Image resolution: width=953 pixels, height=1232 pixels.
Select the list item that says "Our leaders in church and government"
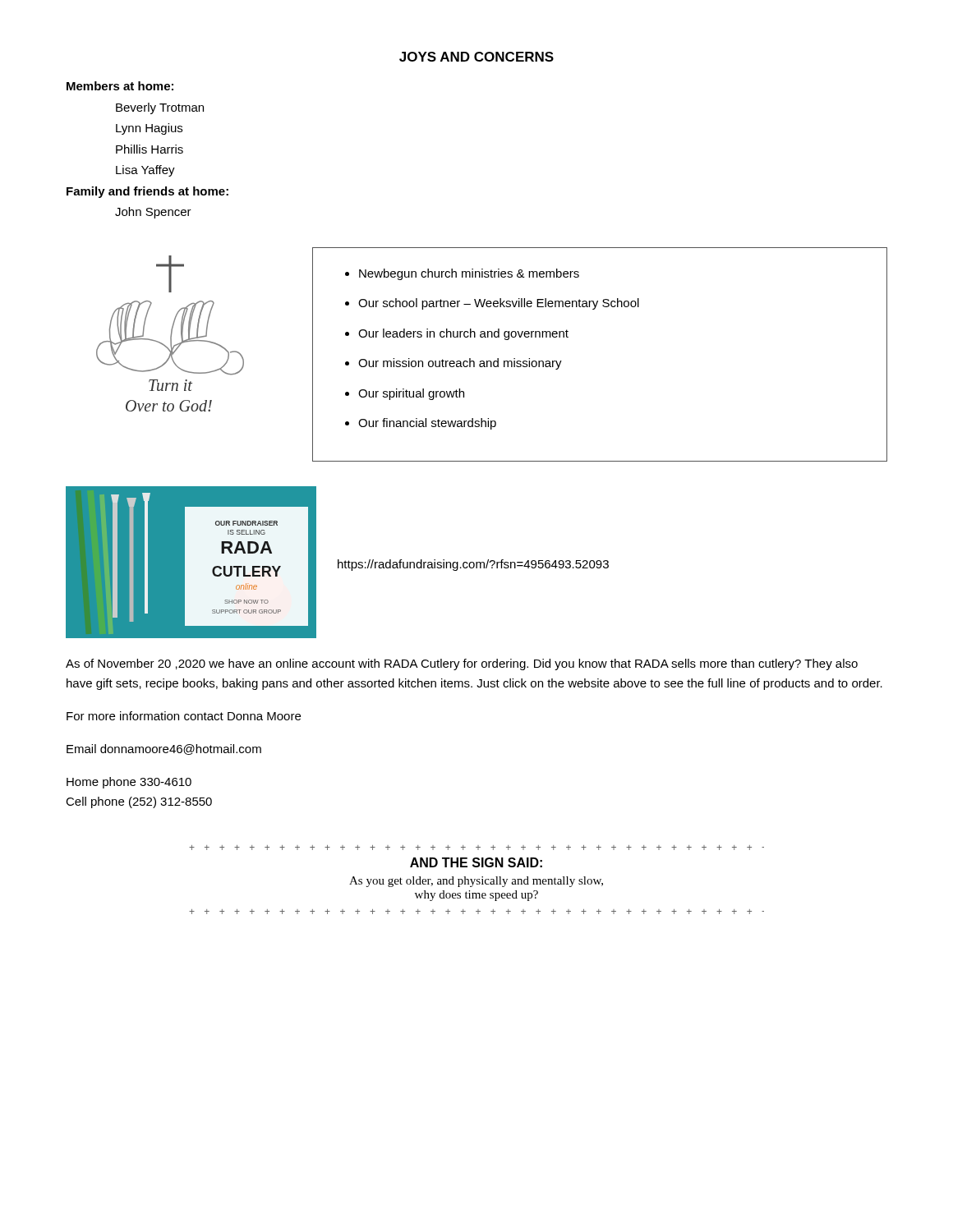(x=463, y=333)
